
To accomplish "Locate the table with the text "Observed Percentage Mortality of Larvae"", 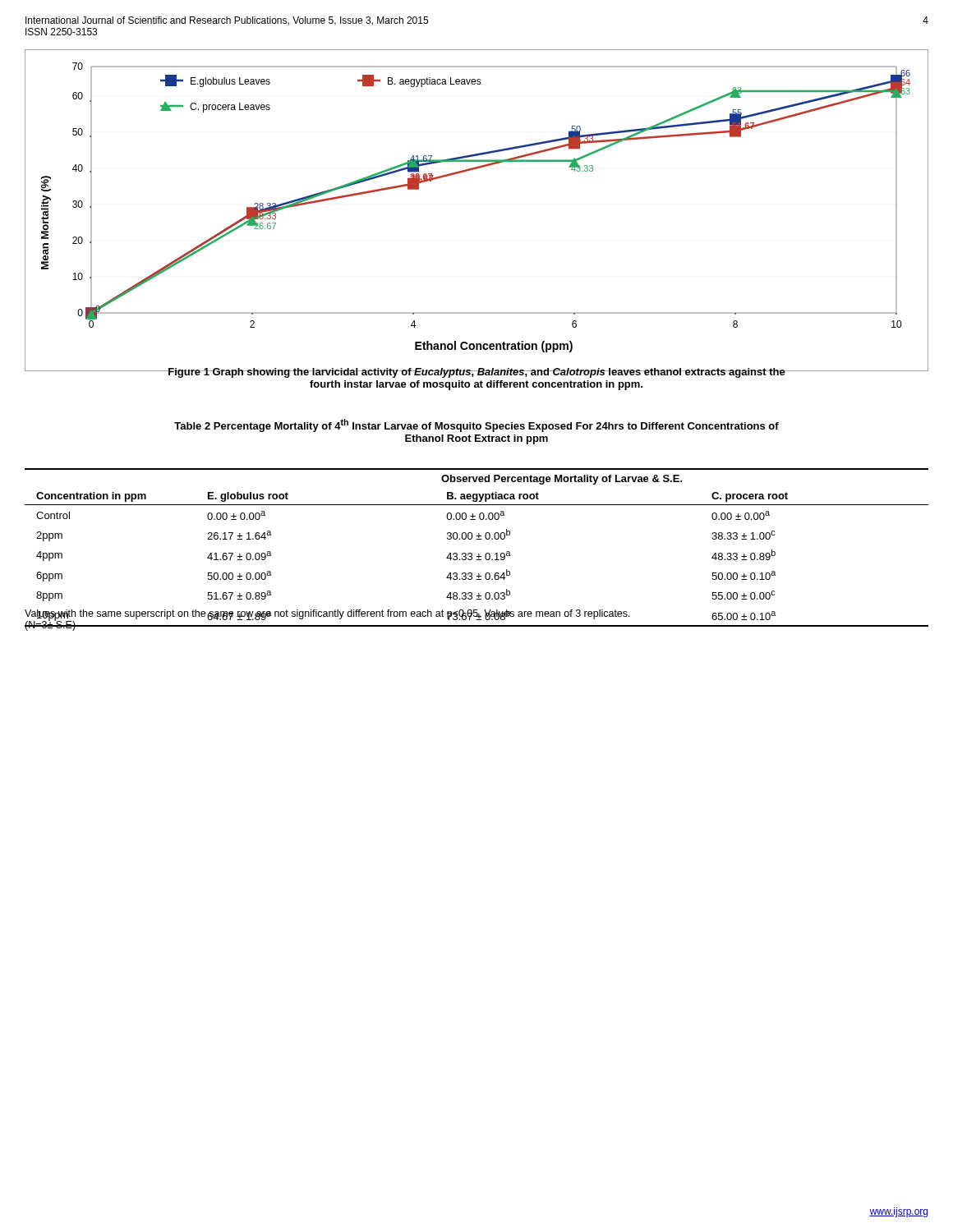I will [476, 547].
